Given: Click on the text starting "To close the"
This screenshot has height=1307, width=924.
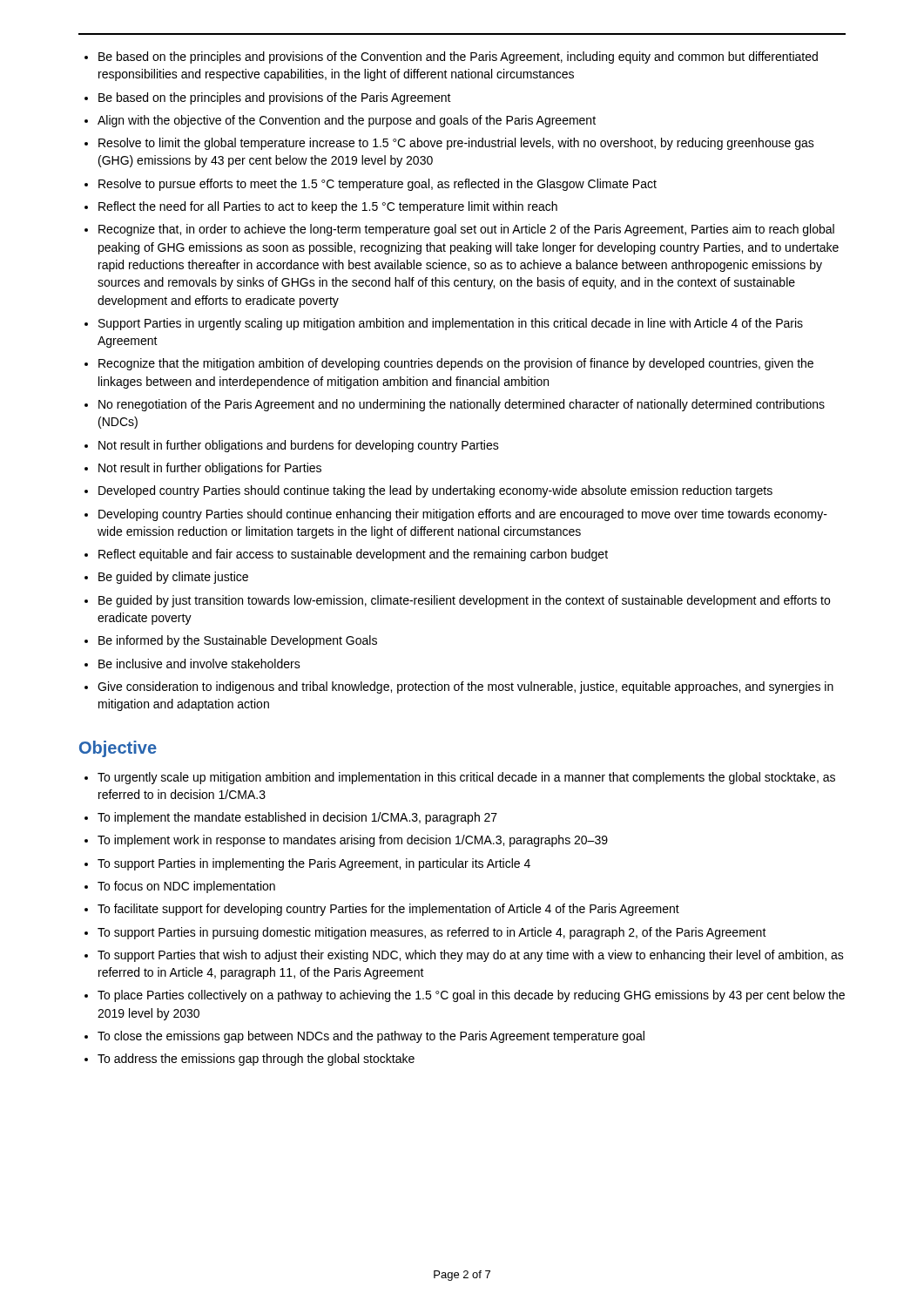Looking at the screenshot, I should [371, 1036].
